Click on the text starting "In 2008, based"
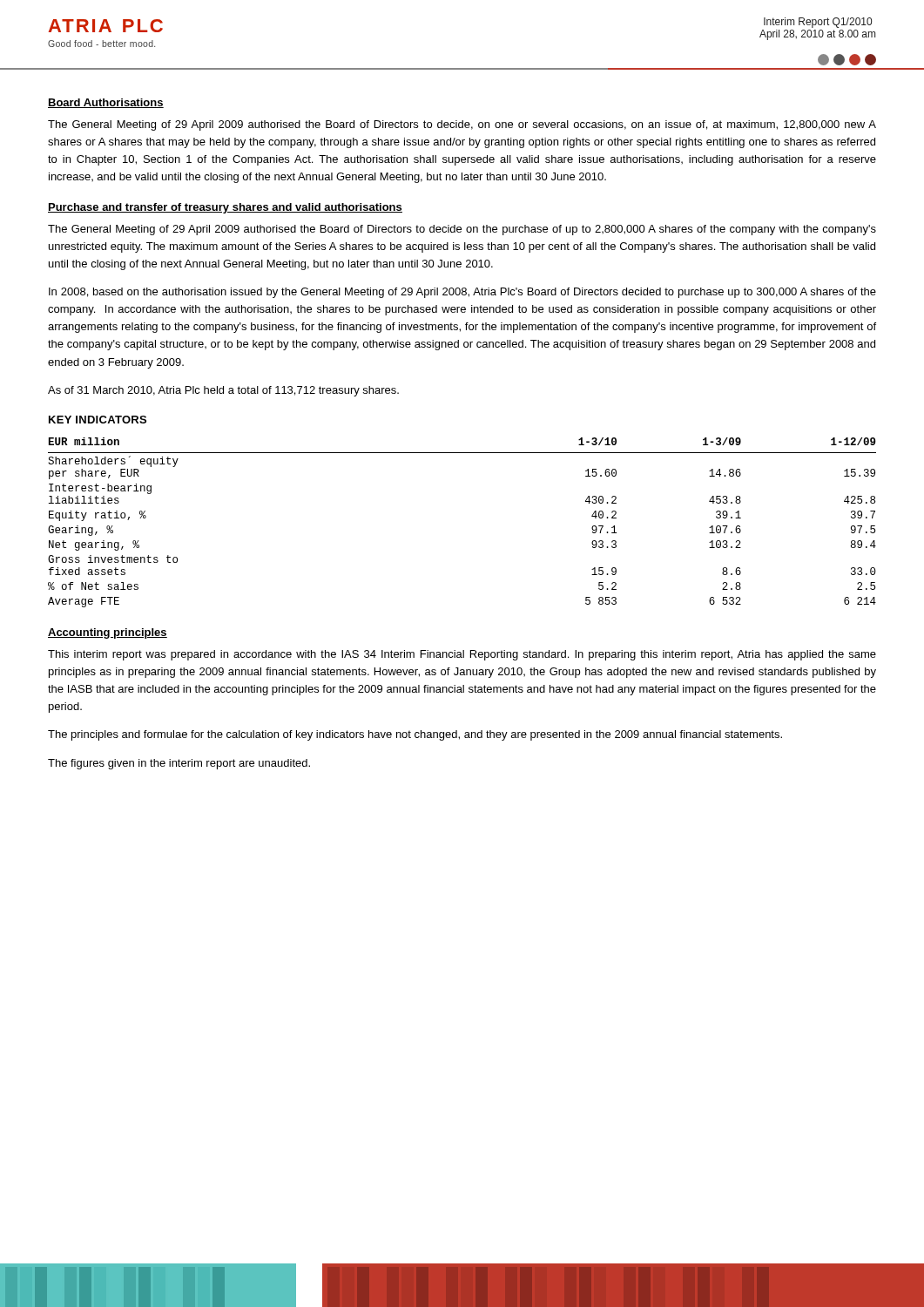This screenshot has height=1307, width=924. pos(462,327)
